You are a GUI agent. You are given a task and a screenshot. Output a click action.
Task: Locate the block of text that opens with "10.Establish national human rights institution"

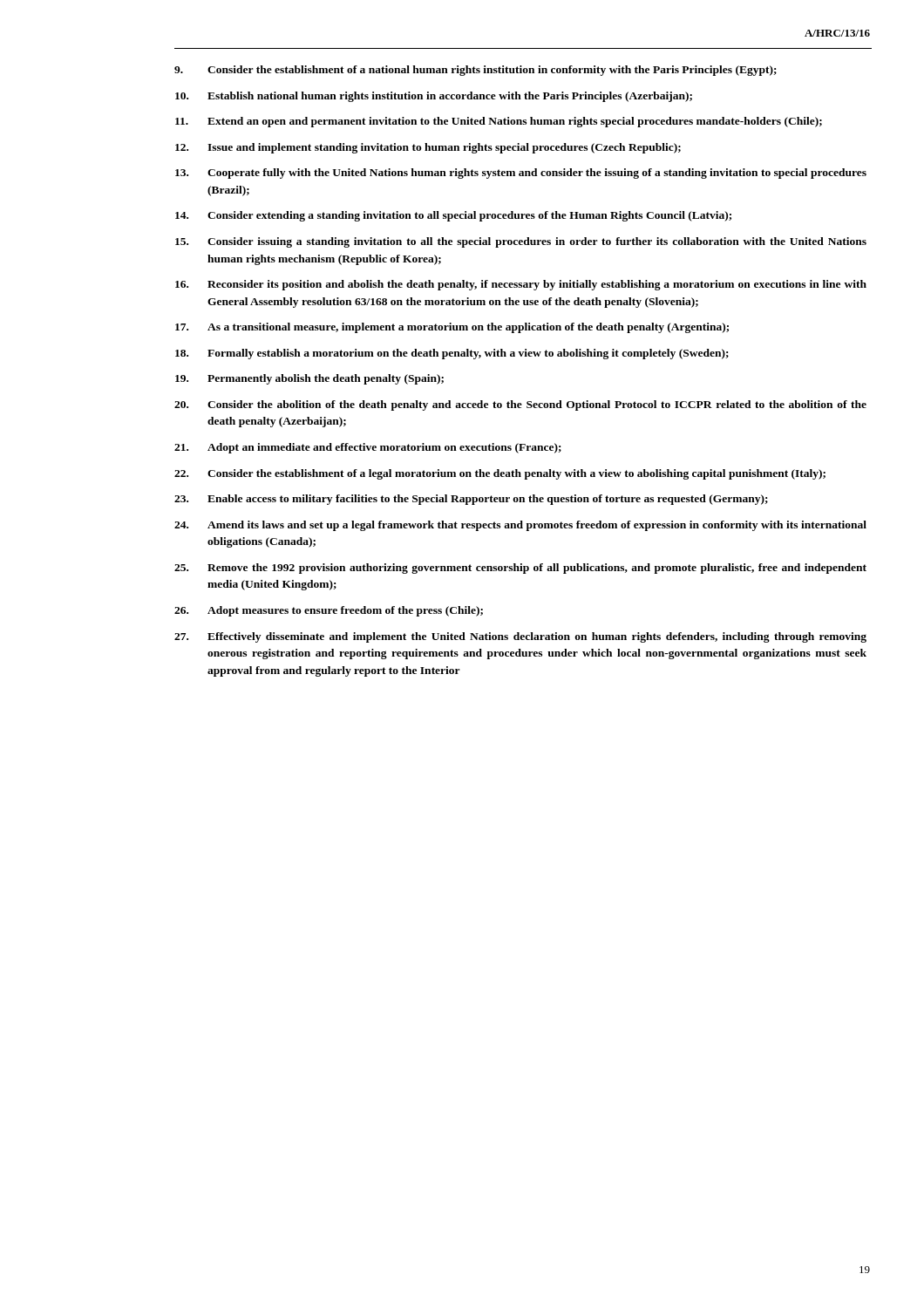pyautogui.click(x=520, y=95)
